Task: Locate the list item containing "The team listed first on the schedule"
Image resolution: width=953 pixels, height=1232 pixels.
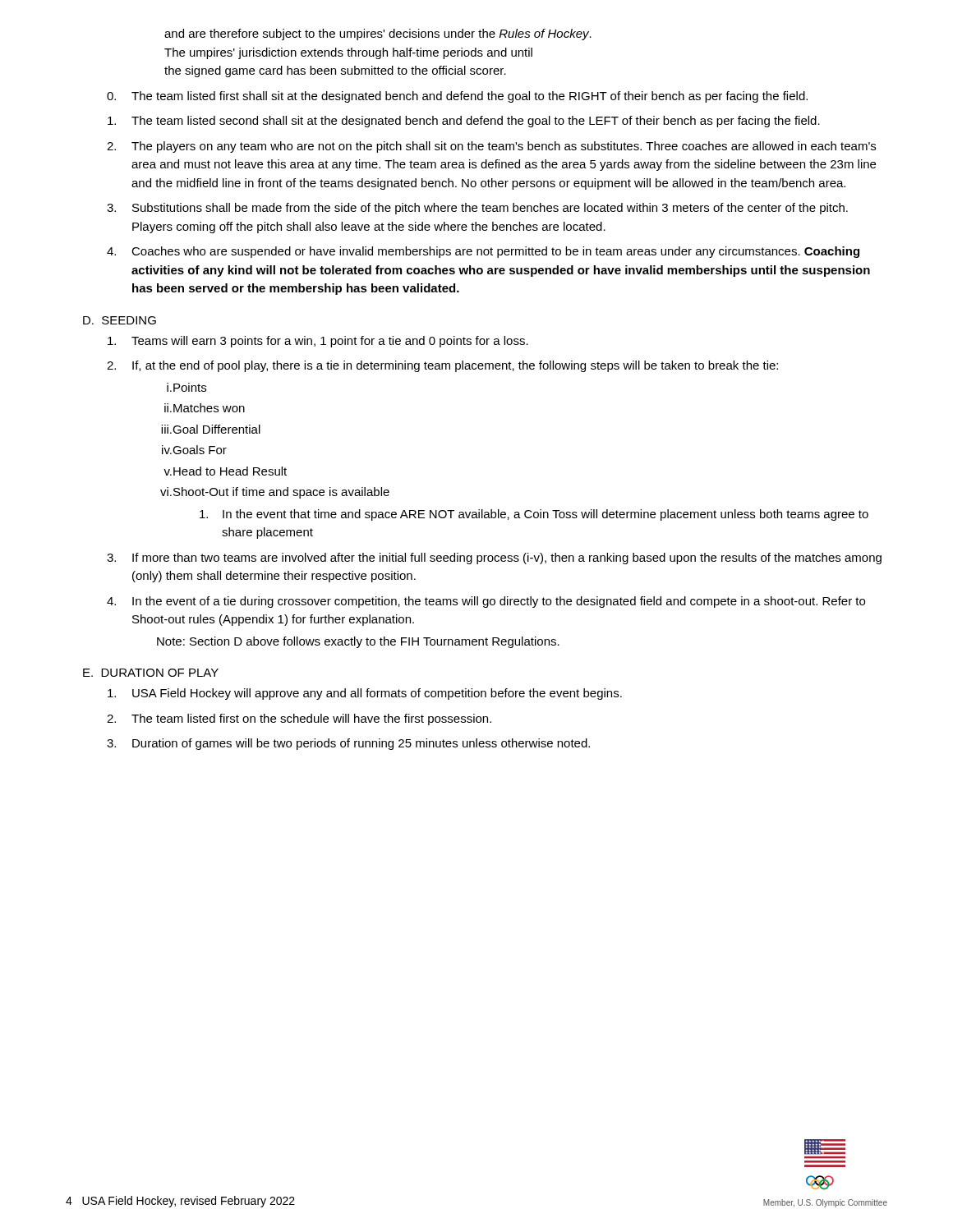Action: pos(312,718)
